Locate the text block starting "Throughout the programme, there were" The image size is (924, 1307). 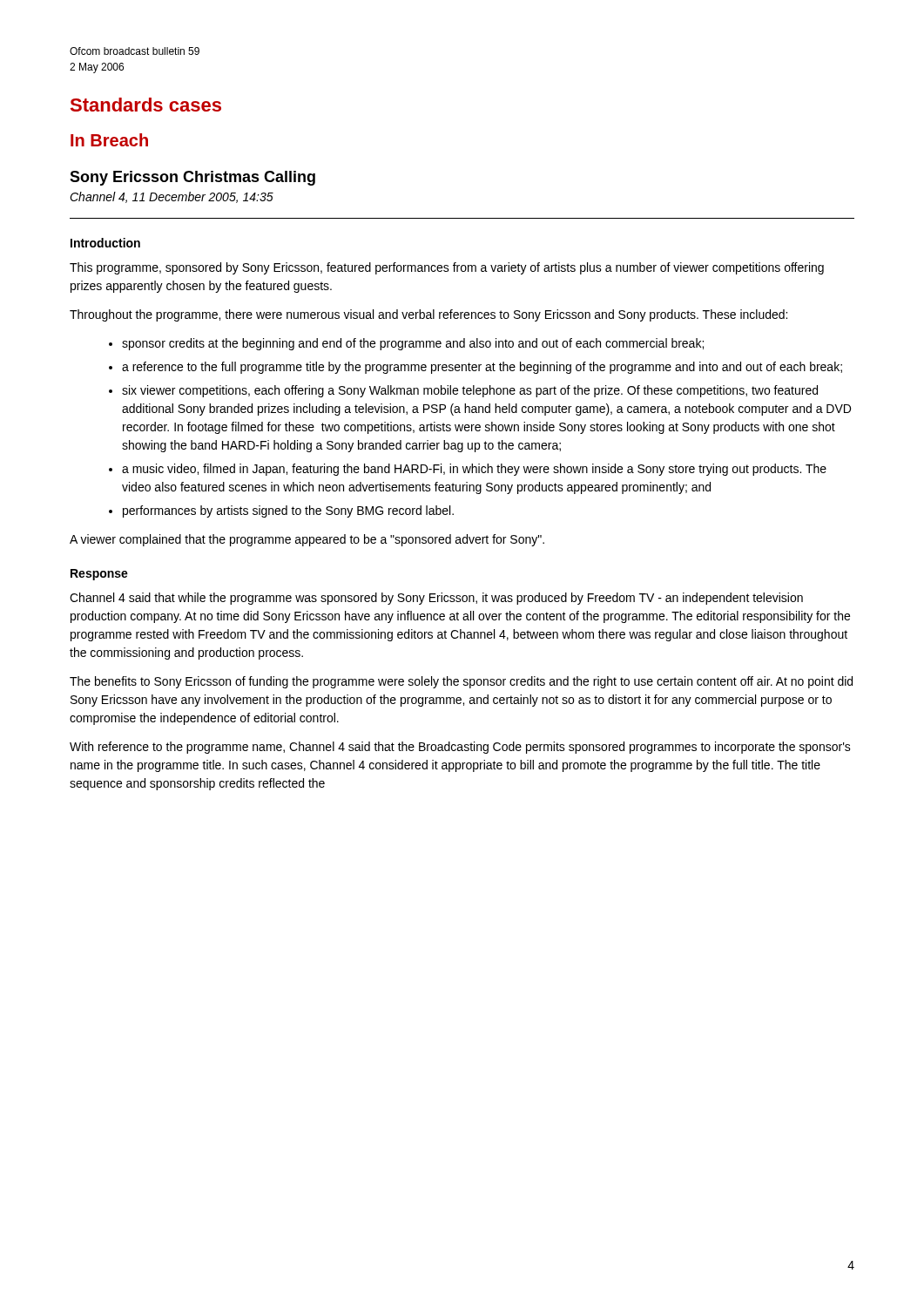click(429, 315)
